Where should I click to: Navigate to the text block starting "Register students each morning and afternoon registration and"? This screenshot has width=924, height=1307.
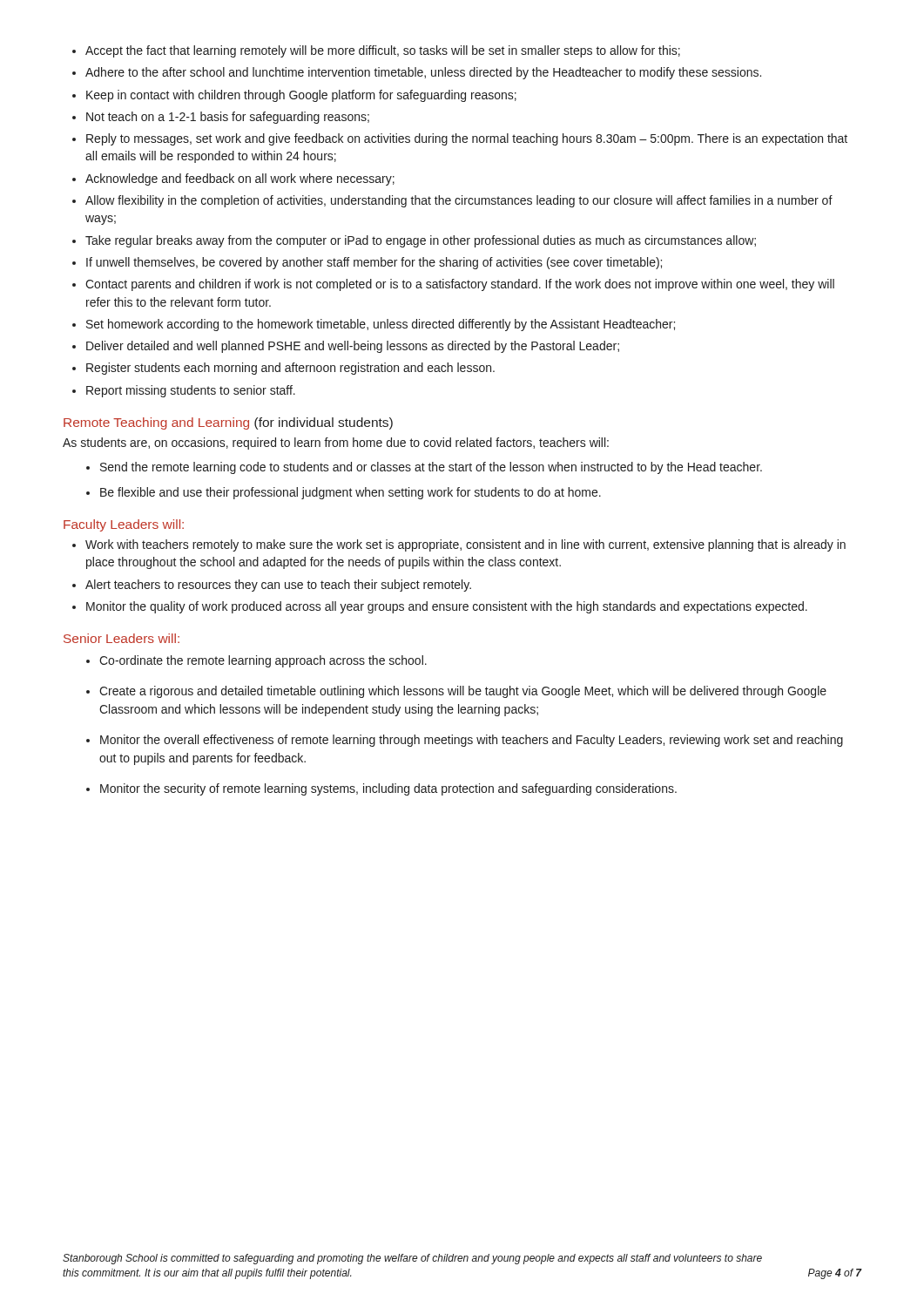pyautogui.click(x=473, y=368)
